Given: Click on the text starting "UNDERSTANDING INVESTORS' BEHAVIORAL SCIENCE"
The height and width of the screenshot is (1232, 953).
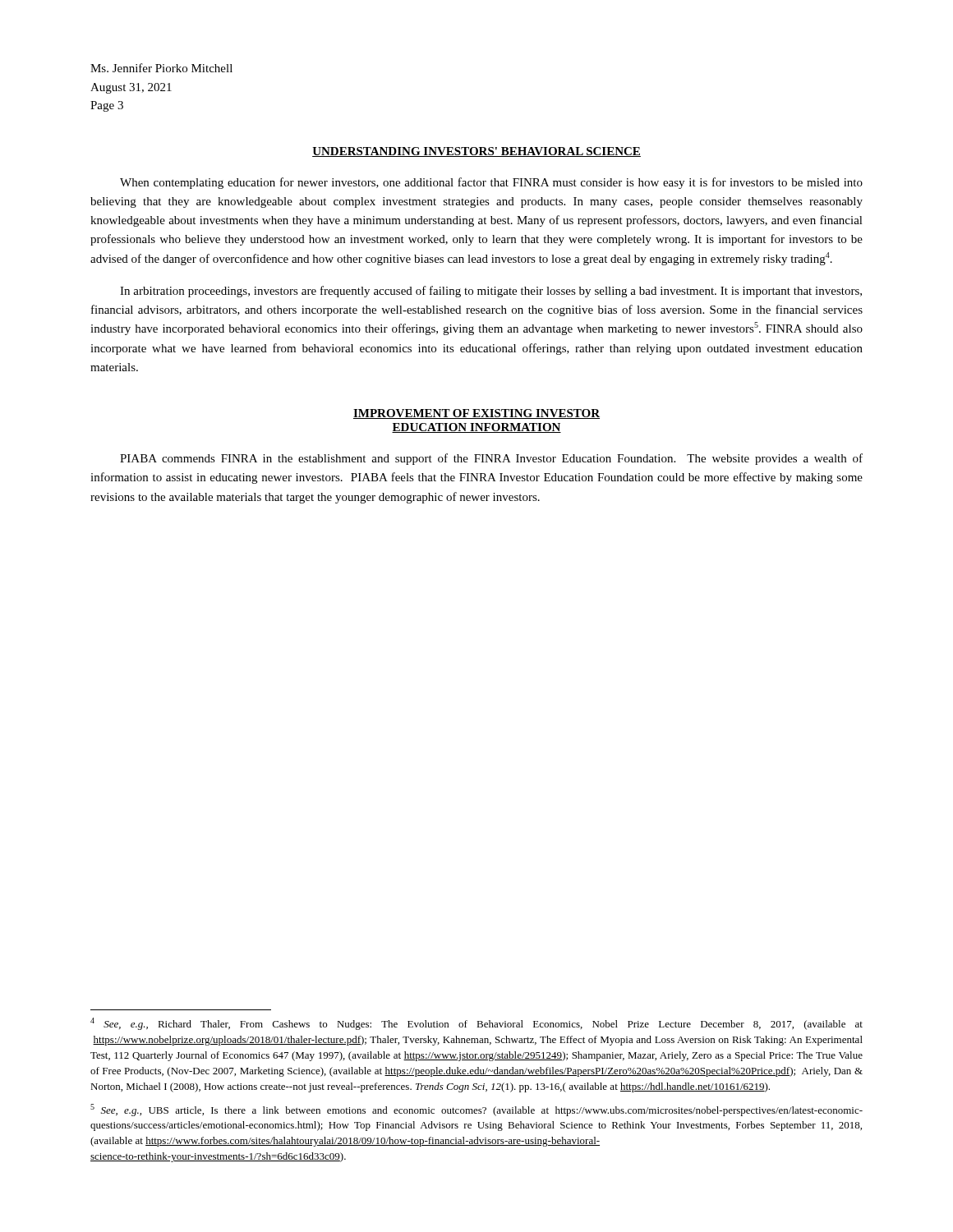Looking at the screenshot, I should click(476, 151).
